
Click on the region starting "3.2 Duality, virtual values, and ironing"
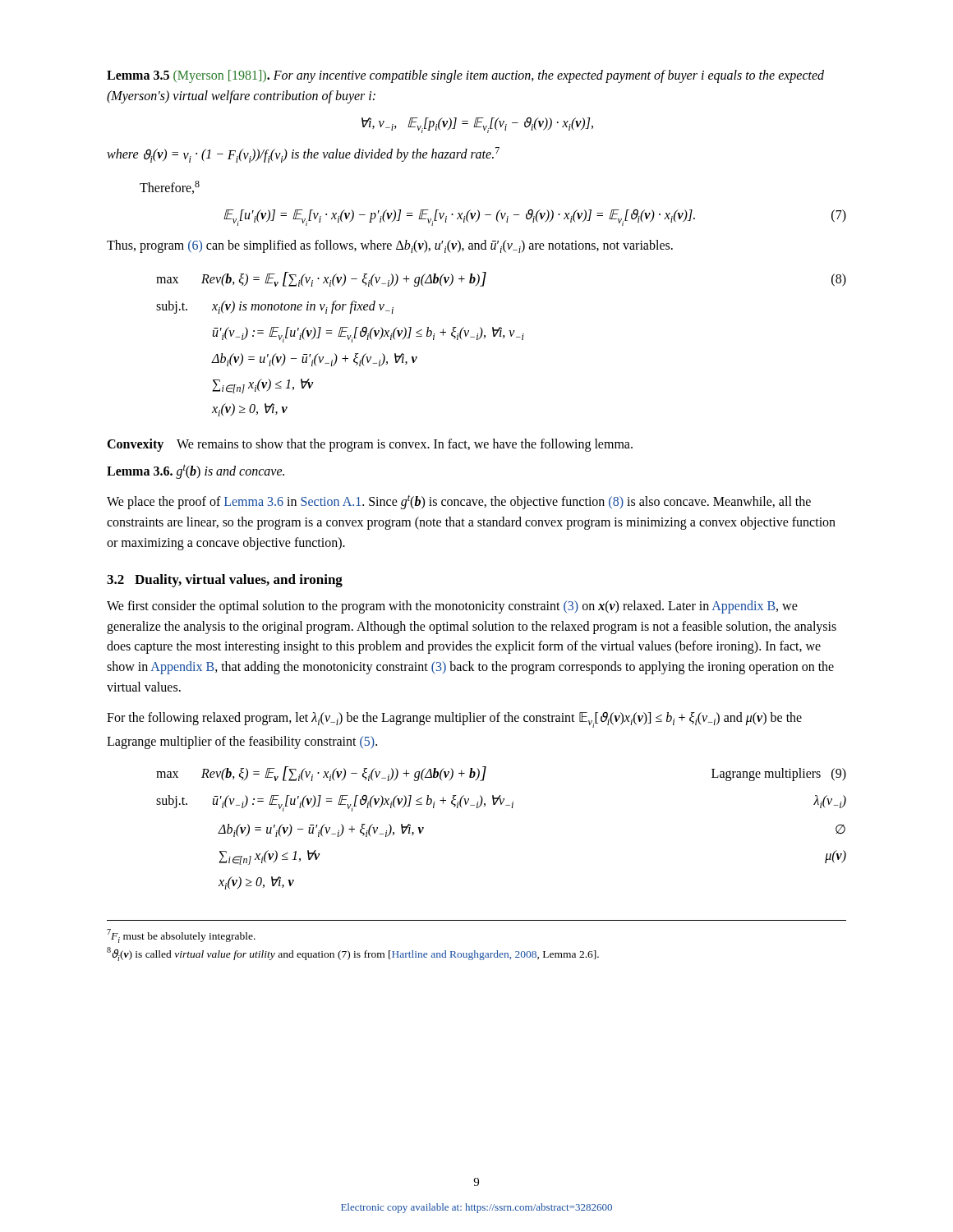tap(225, 579)
